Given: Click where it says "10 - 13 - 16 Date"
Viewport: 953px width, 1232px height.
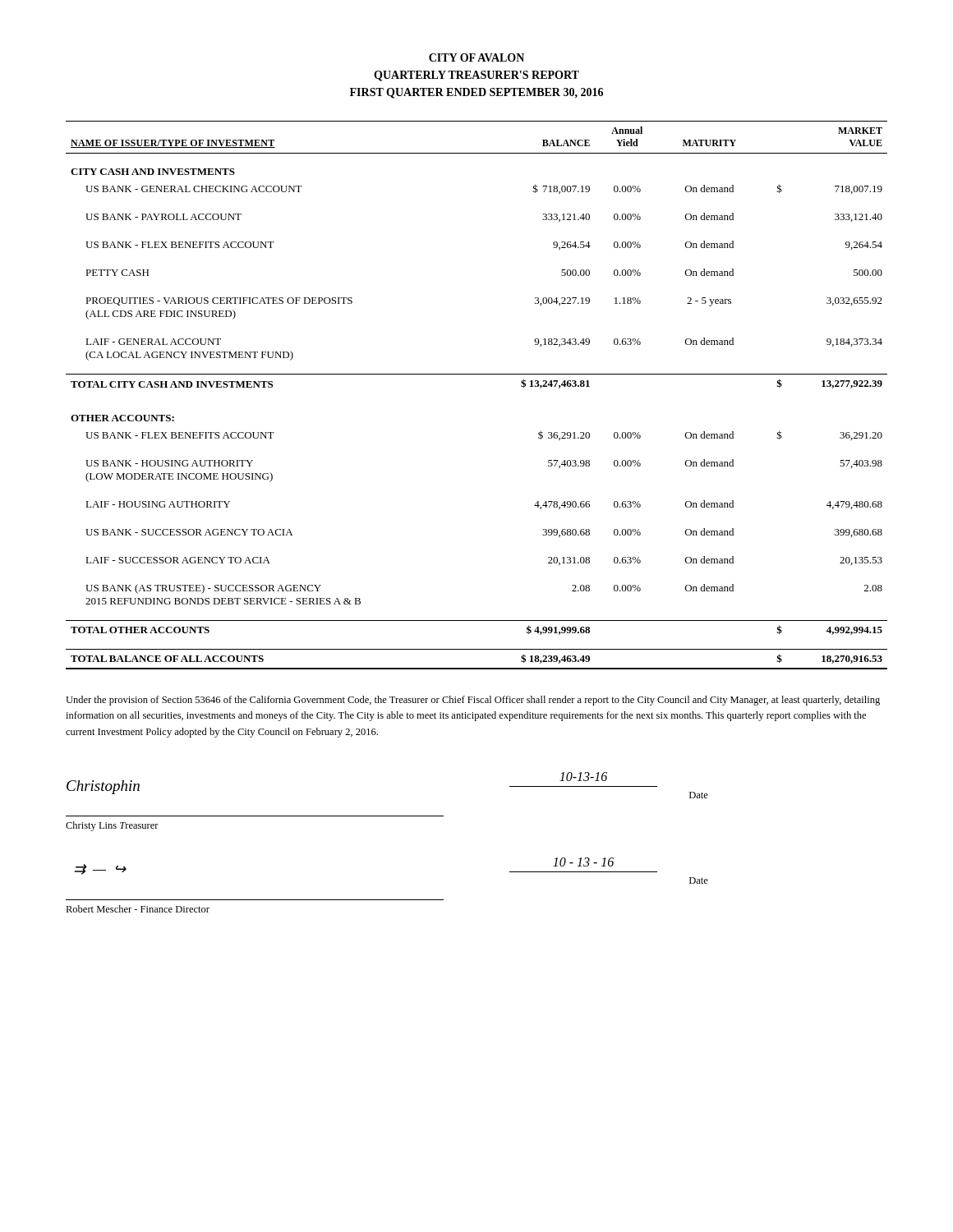Looking at the screenshot, I should [698, 871].
